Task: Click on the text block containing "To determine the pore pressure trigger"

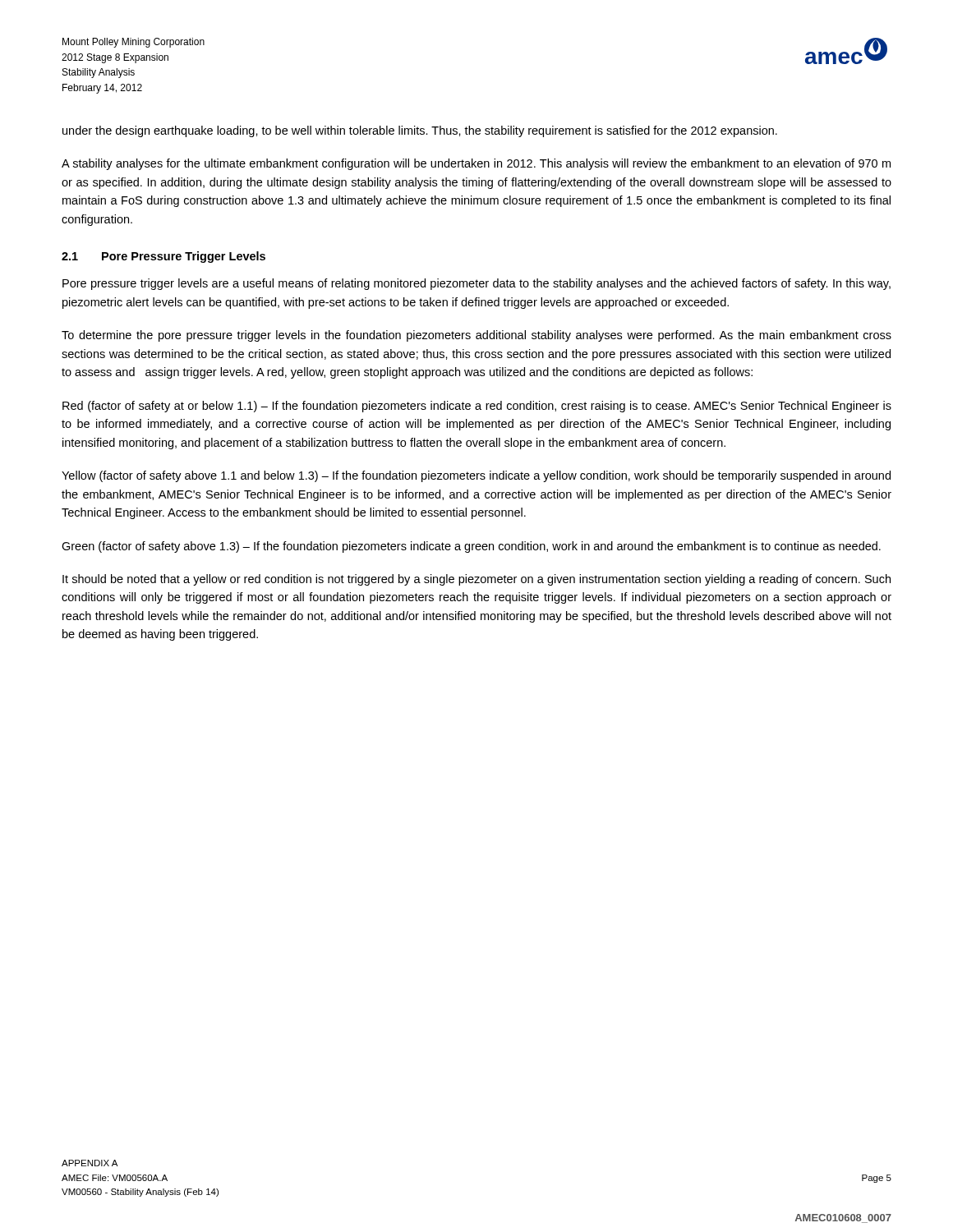Action: coord(476,354)
